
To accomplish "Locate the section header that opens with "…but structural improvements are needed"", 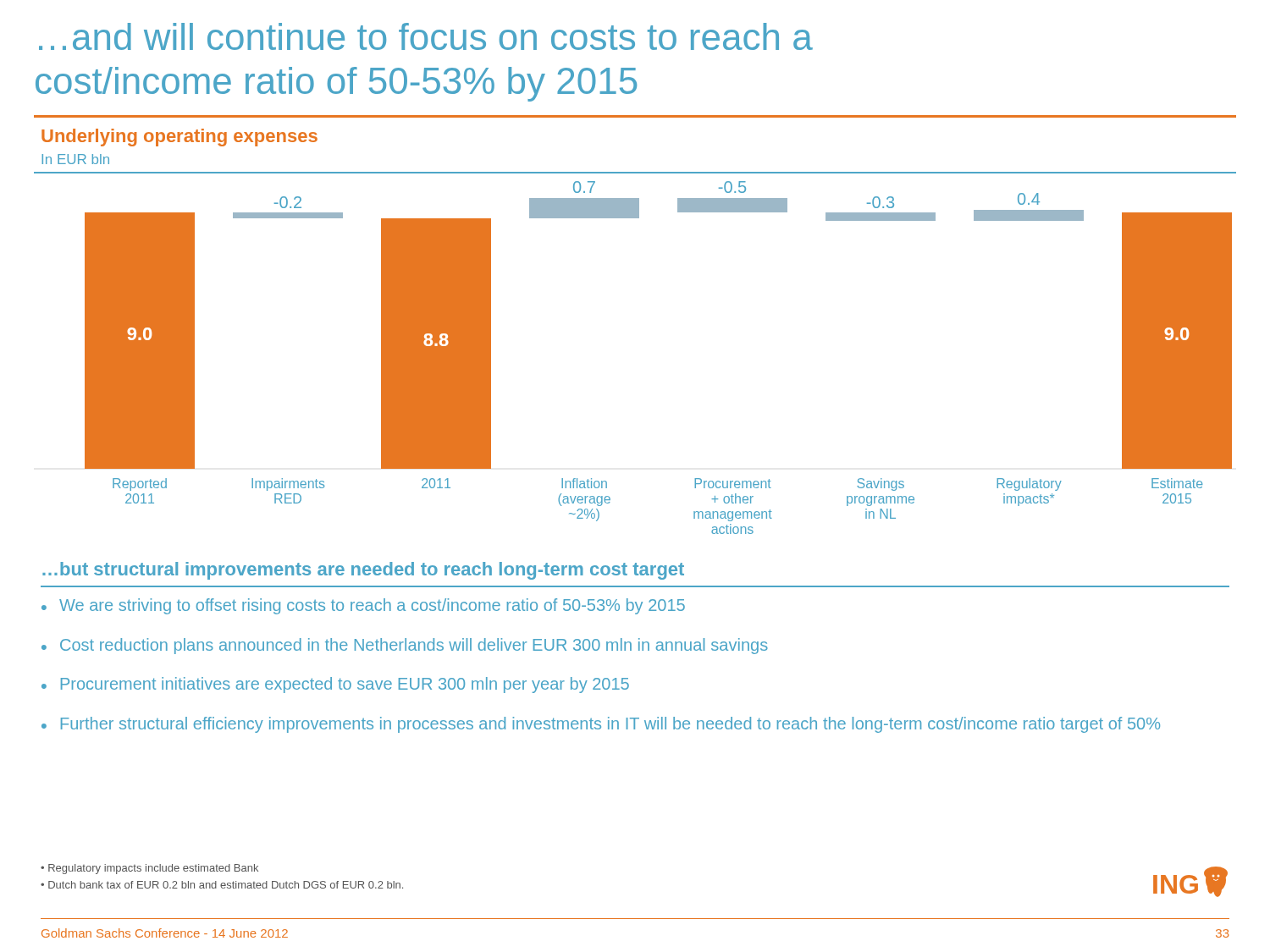I will [x=363, y=569].
